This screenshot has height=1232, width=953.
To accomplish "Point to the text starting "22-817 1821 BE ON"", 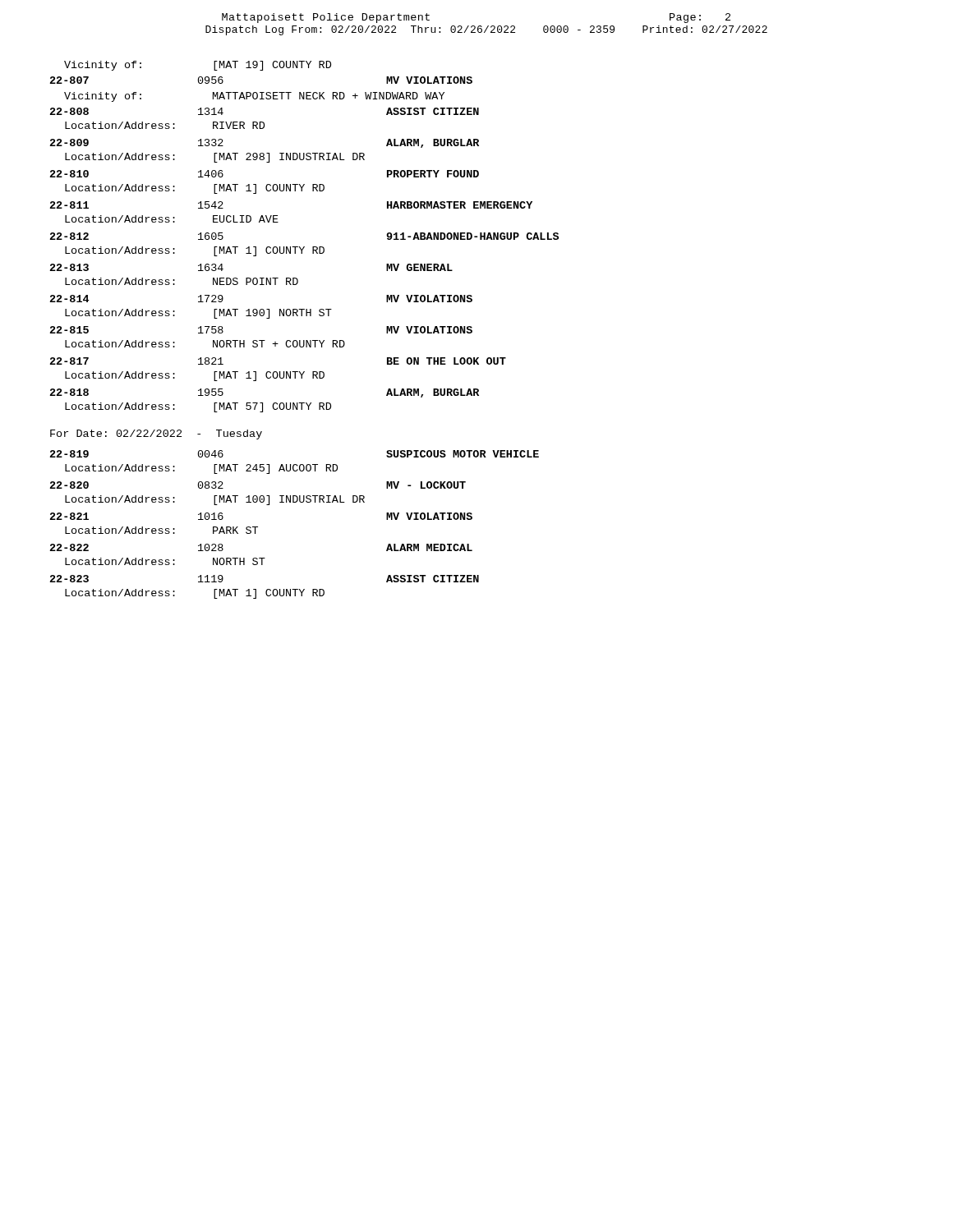I will 485,369.
